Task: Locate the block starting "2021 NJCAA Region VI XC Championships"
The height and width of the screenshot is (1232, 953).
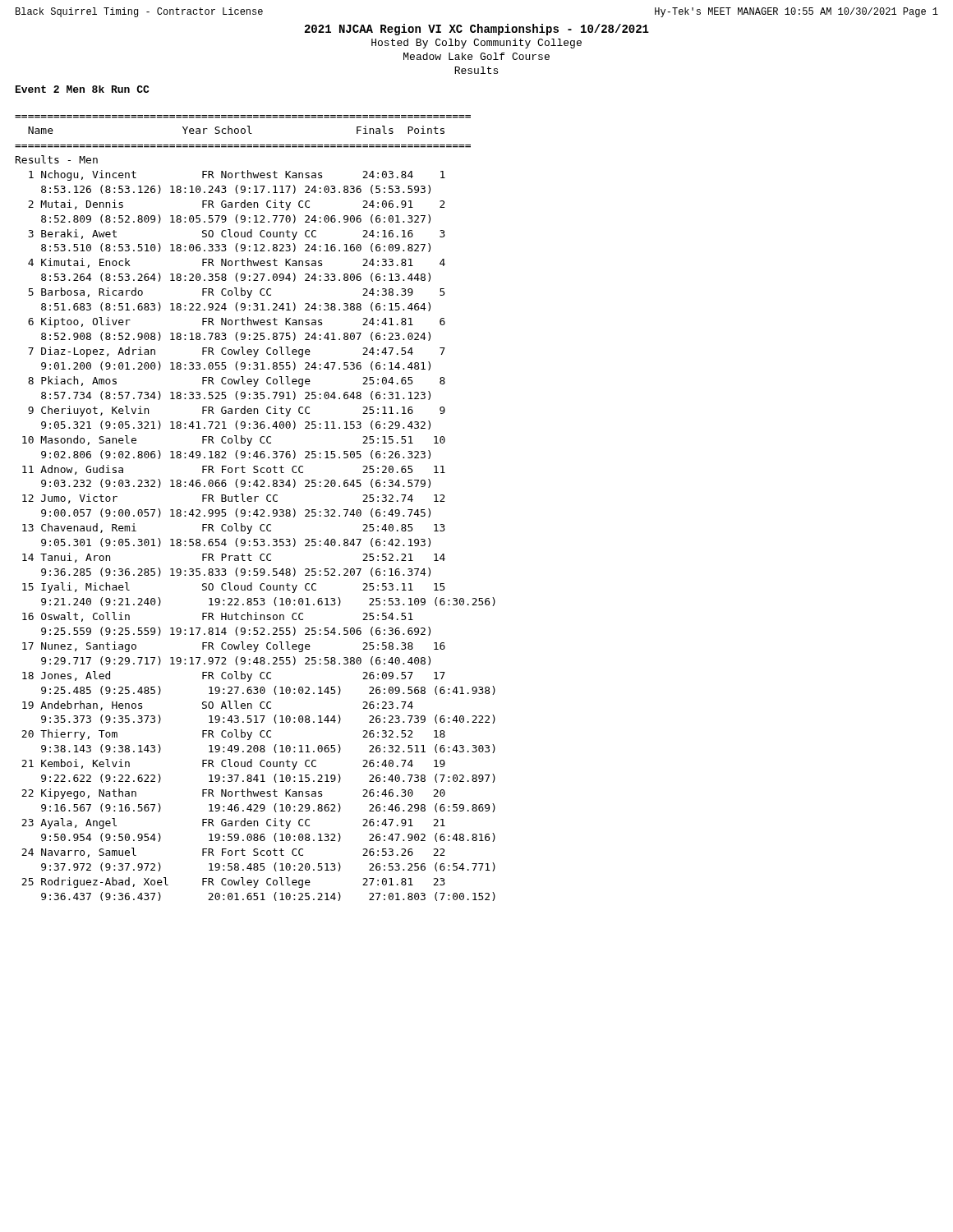Action: (x=476, y=30)
